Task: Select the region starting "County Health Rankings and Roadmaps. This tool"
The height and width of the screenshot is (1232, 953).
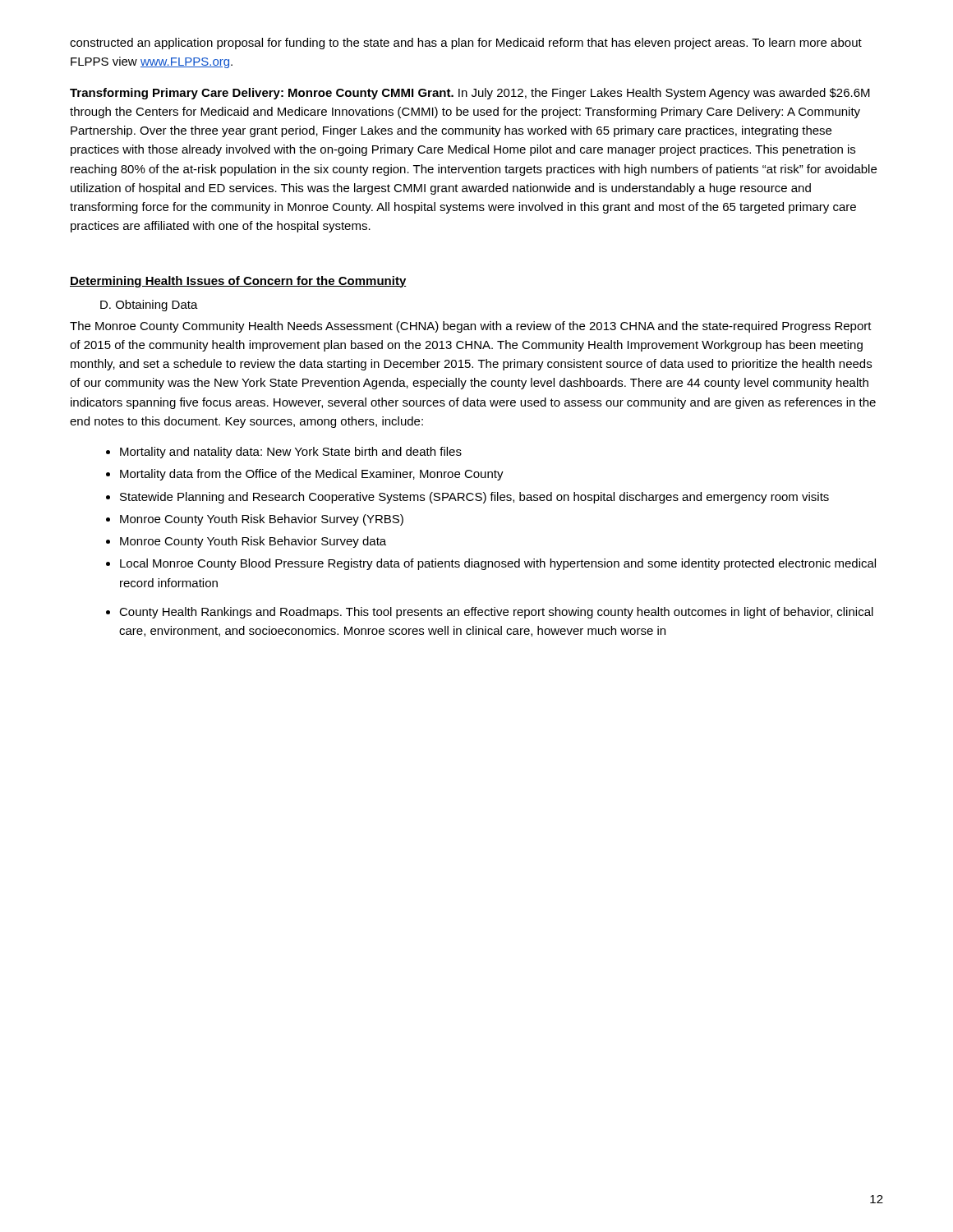Action: click(496, 621)
